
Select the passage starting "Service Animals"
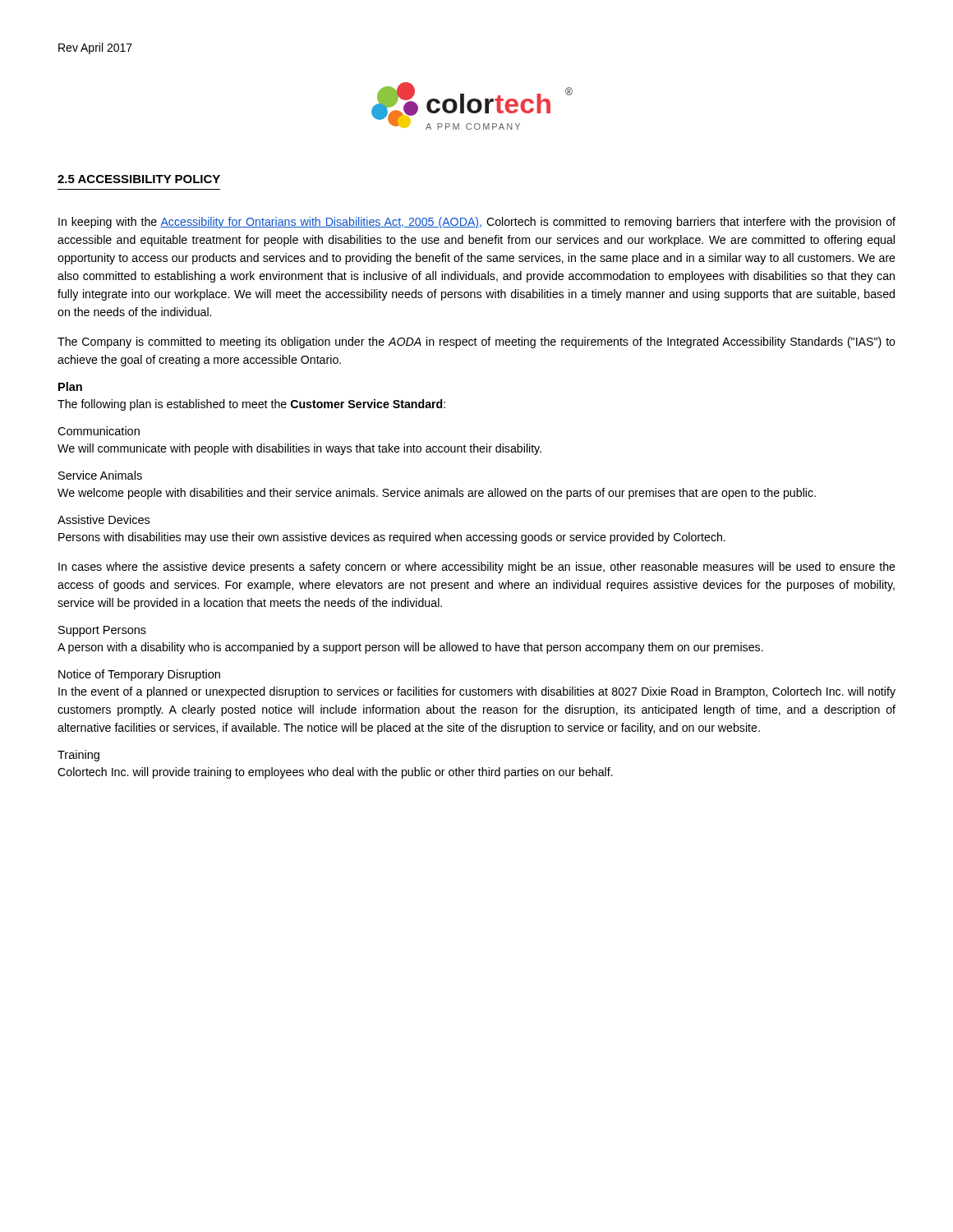pyautogui.click(x=100, y=476)
